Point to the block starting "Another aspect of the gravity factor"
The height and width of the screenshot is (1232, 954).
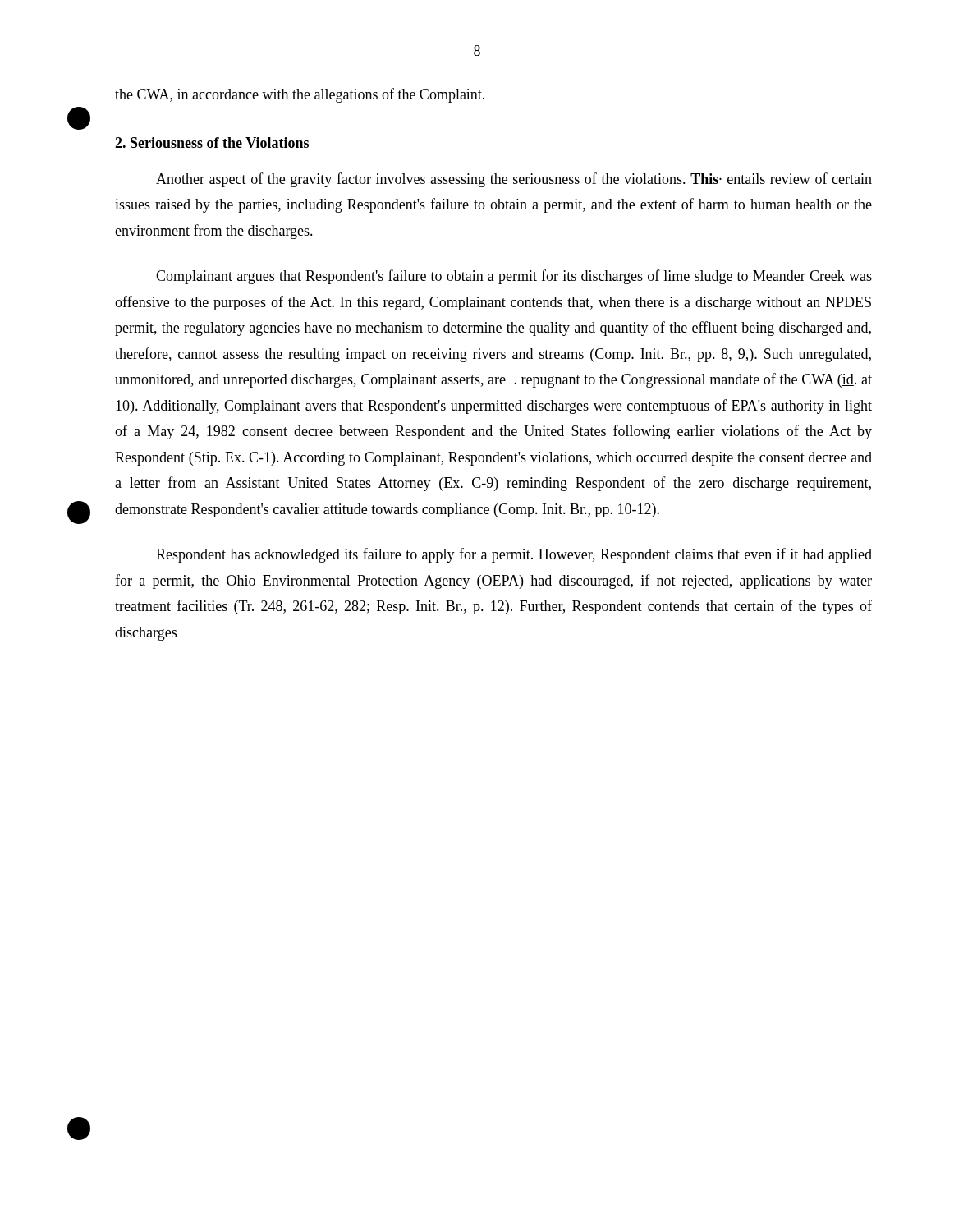493,205
